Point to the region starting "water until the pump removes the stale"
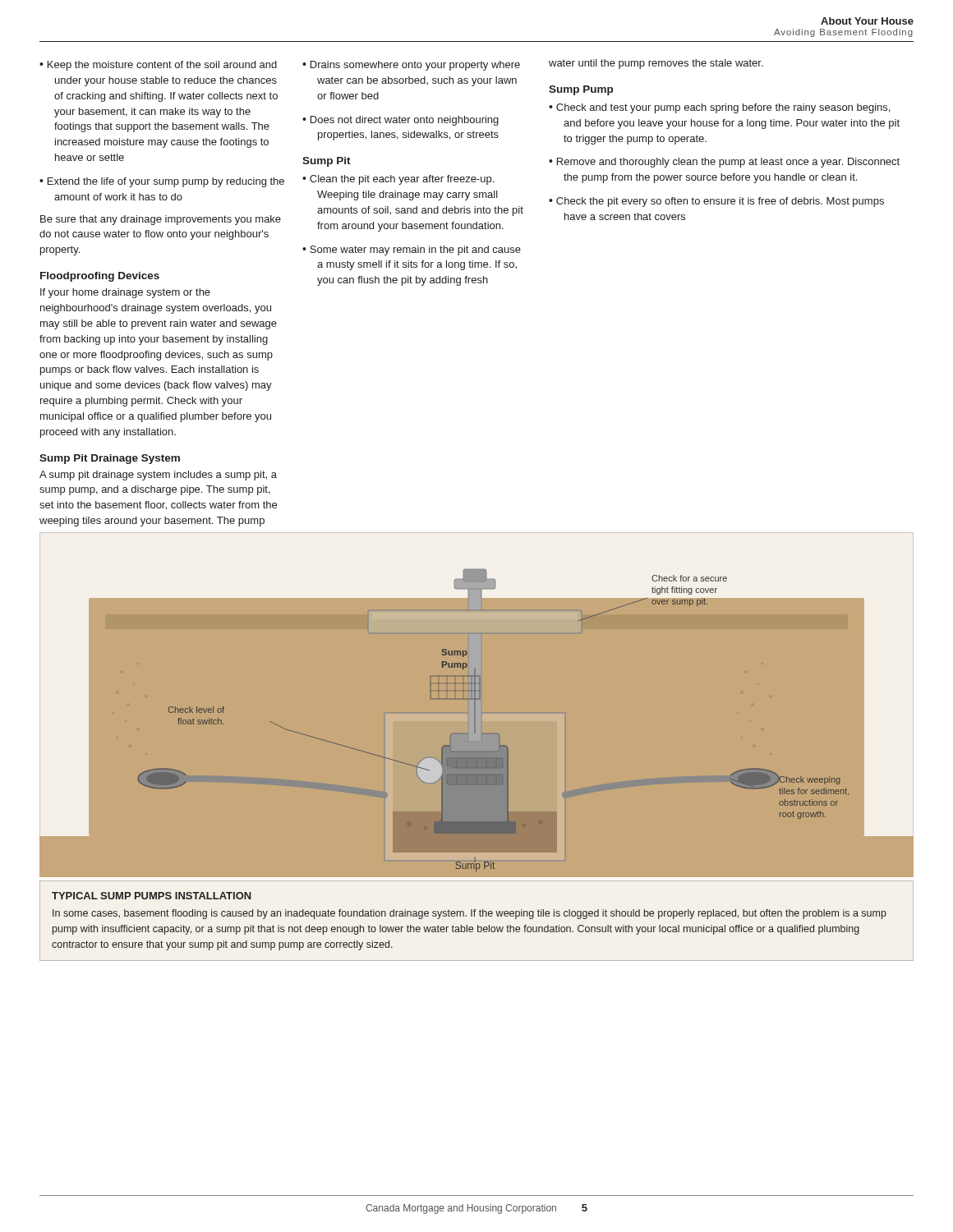 [x=656, y=63]
